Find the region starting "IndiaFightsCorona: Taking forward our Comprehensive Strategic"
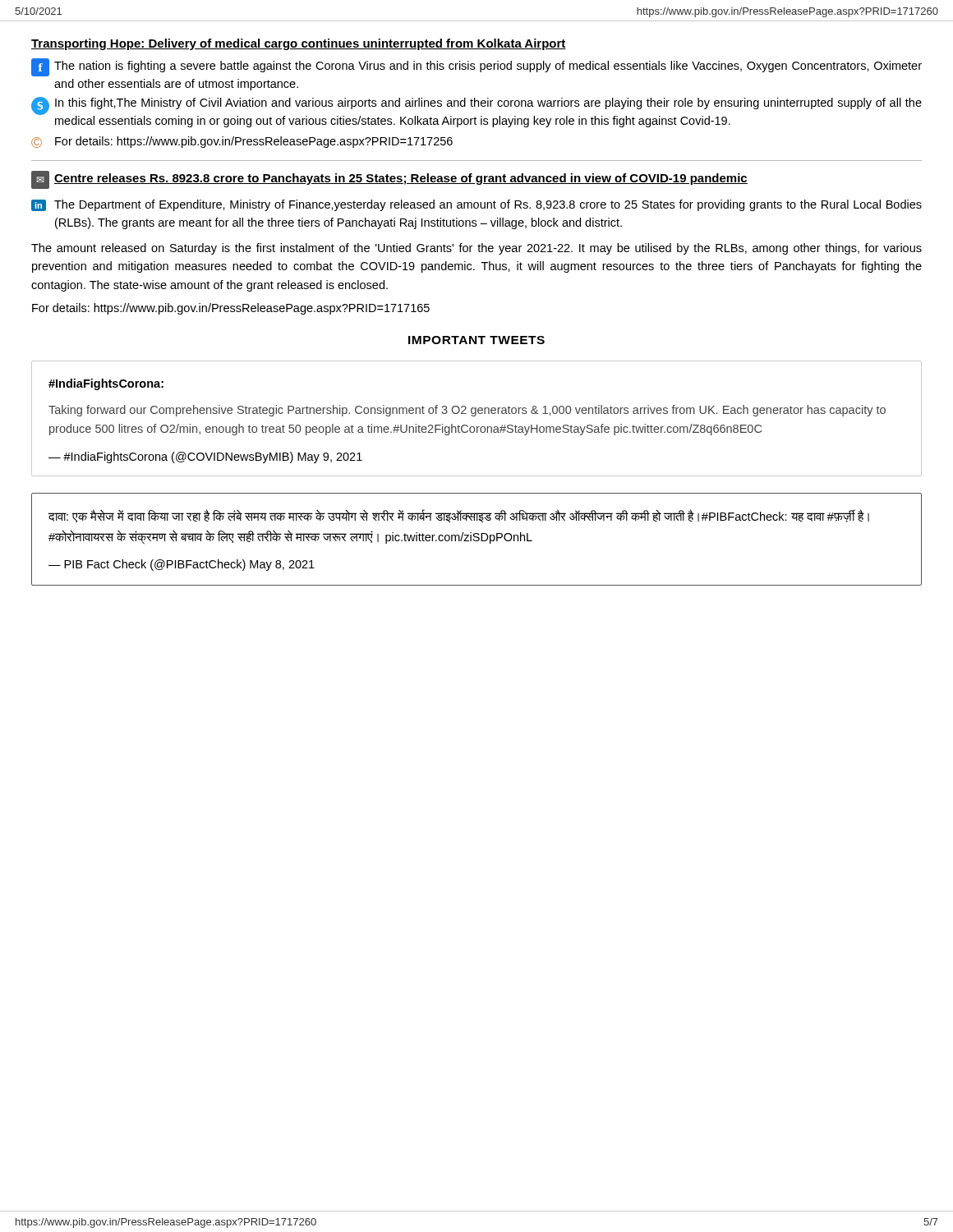 (x=476, y=420)
